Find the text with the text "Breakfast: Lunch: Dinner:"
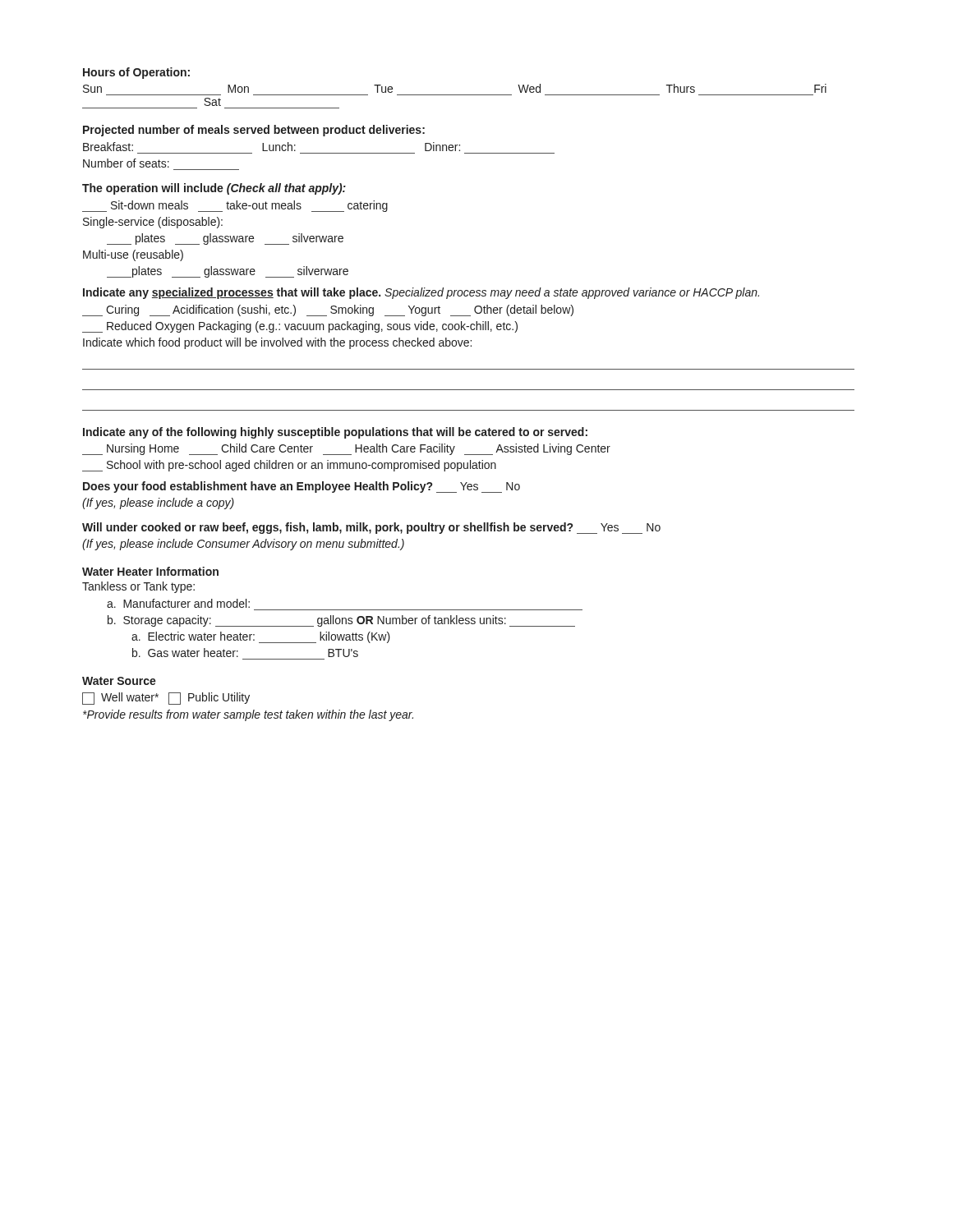Screen dimensions: 1232x953 pyautogui.click(x=318, y=147)
